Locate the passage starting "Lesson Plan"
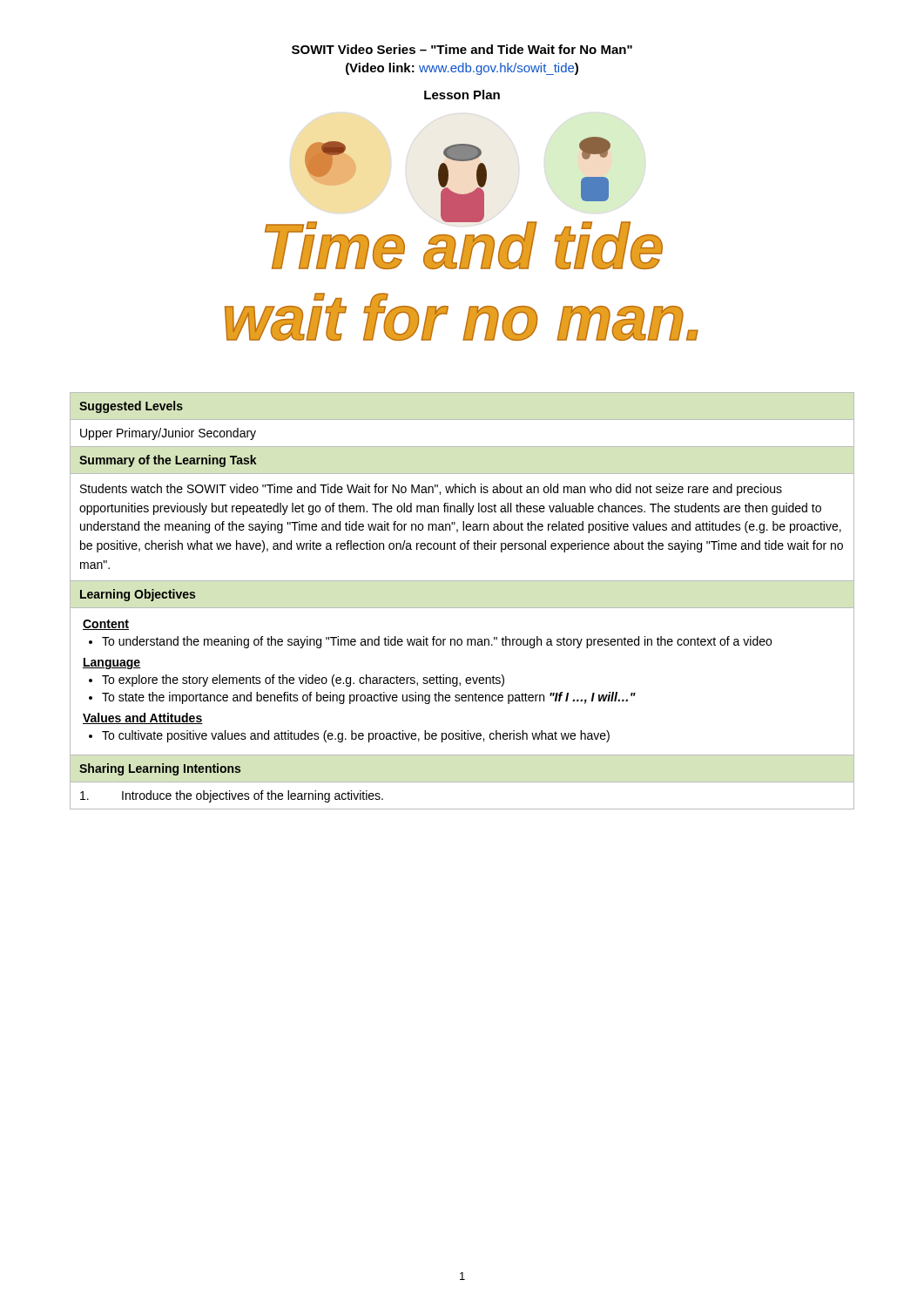 462,95
